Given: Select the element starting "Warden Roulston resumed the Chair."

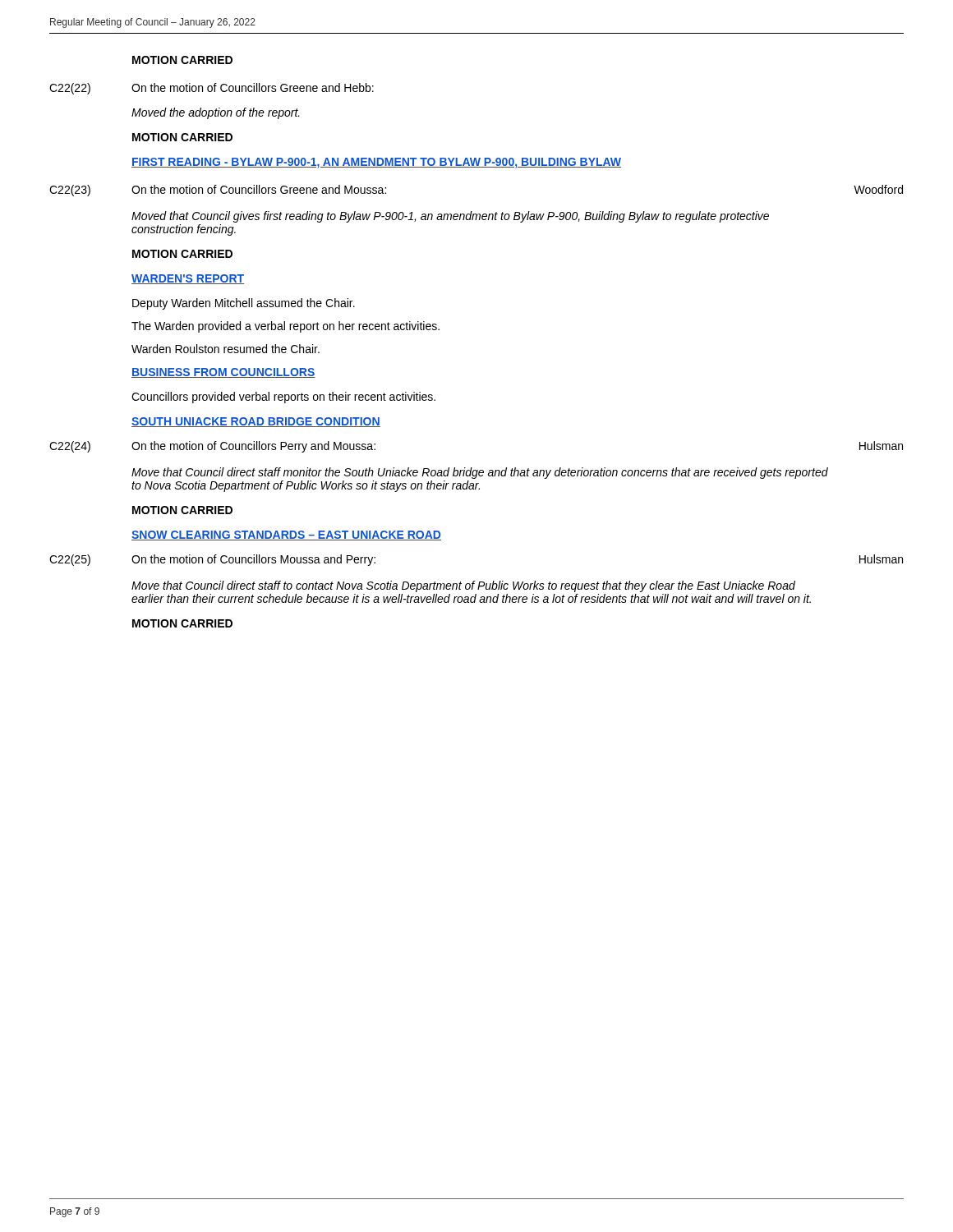Looking at the screenshot, I should pyautogui.click(x=226, y=349).
